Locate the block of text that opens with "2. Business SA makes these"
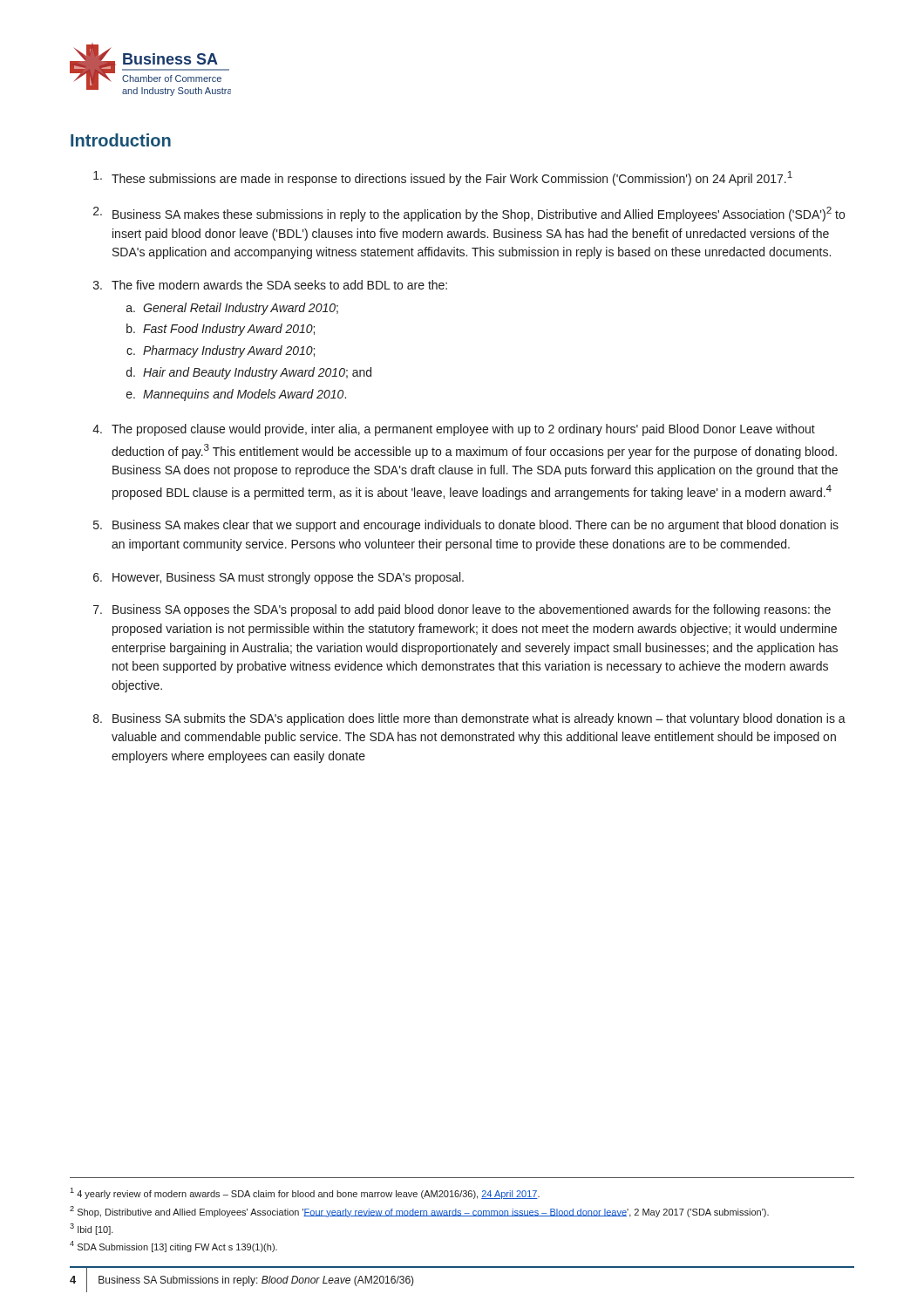 point(462,233)
